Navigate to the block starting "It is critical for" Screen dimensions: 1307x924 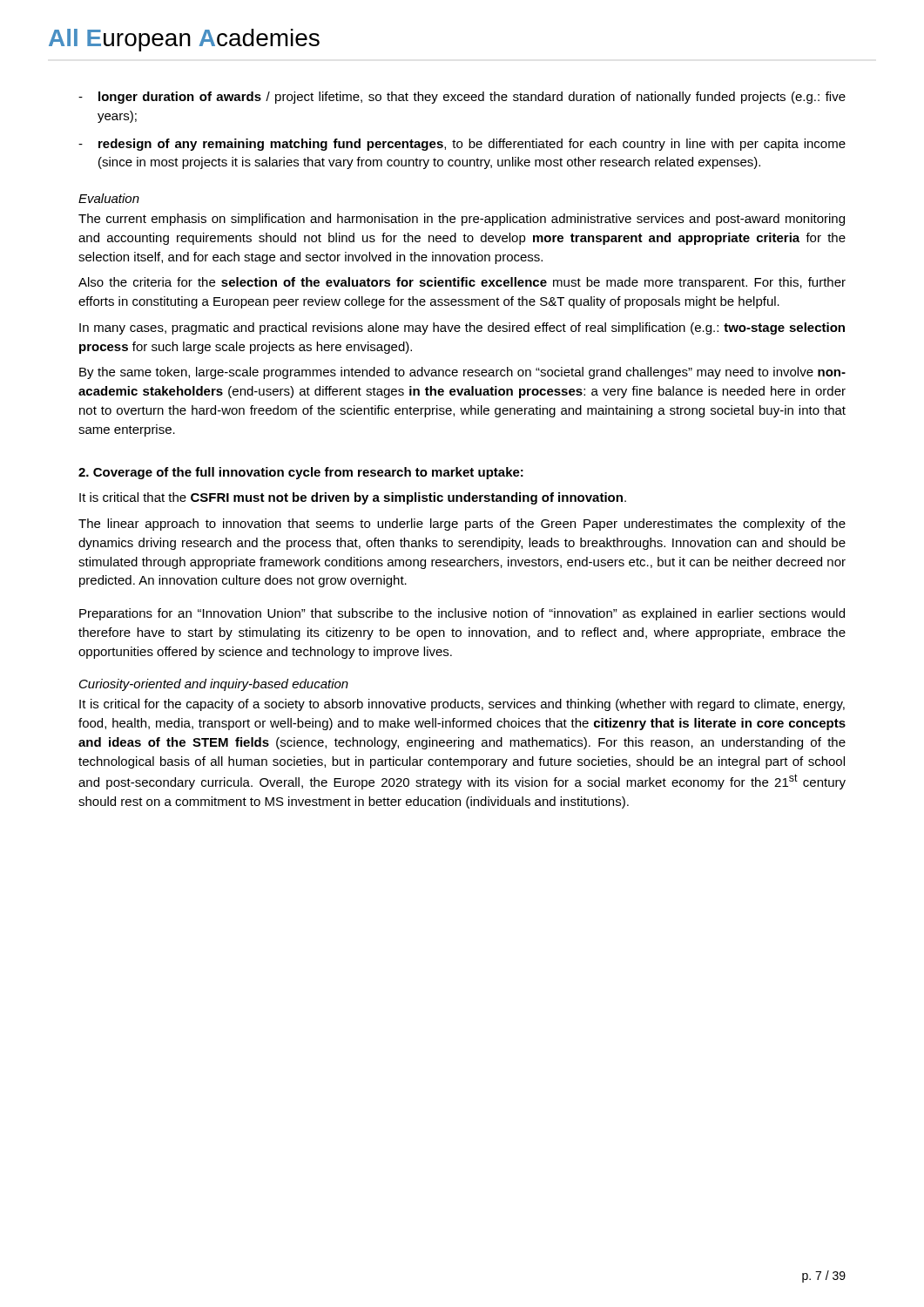(462, 753)
